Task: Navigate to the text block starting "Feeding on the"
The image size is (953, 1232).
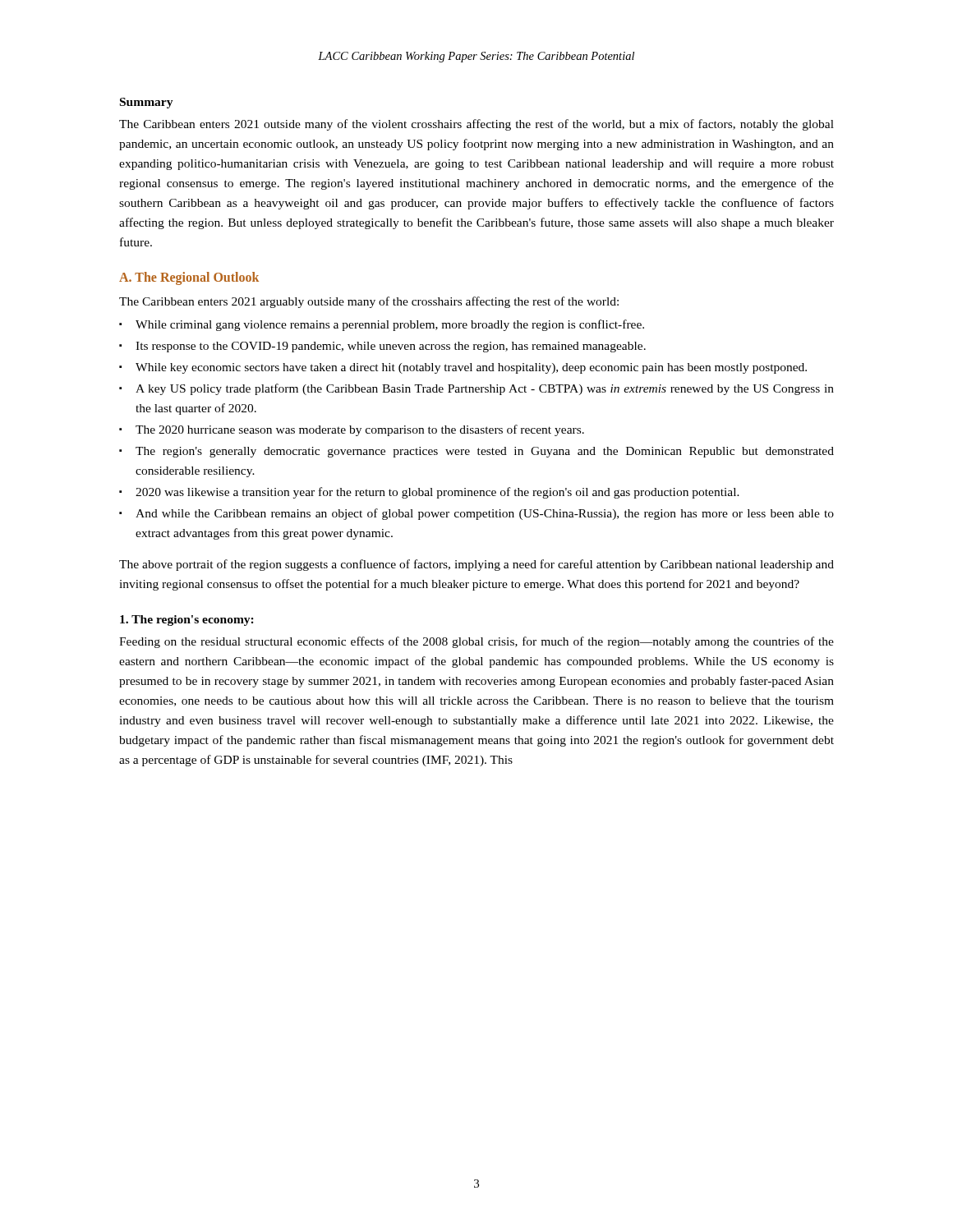Action: [476, 701]
